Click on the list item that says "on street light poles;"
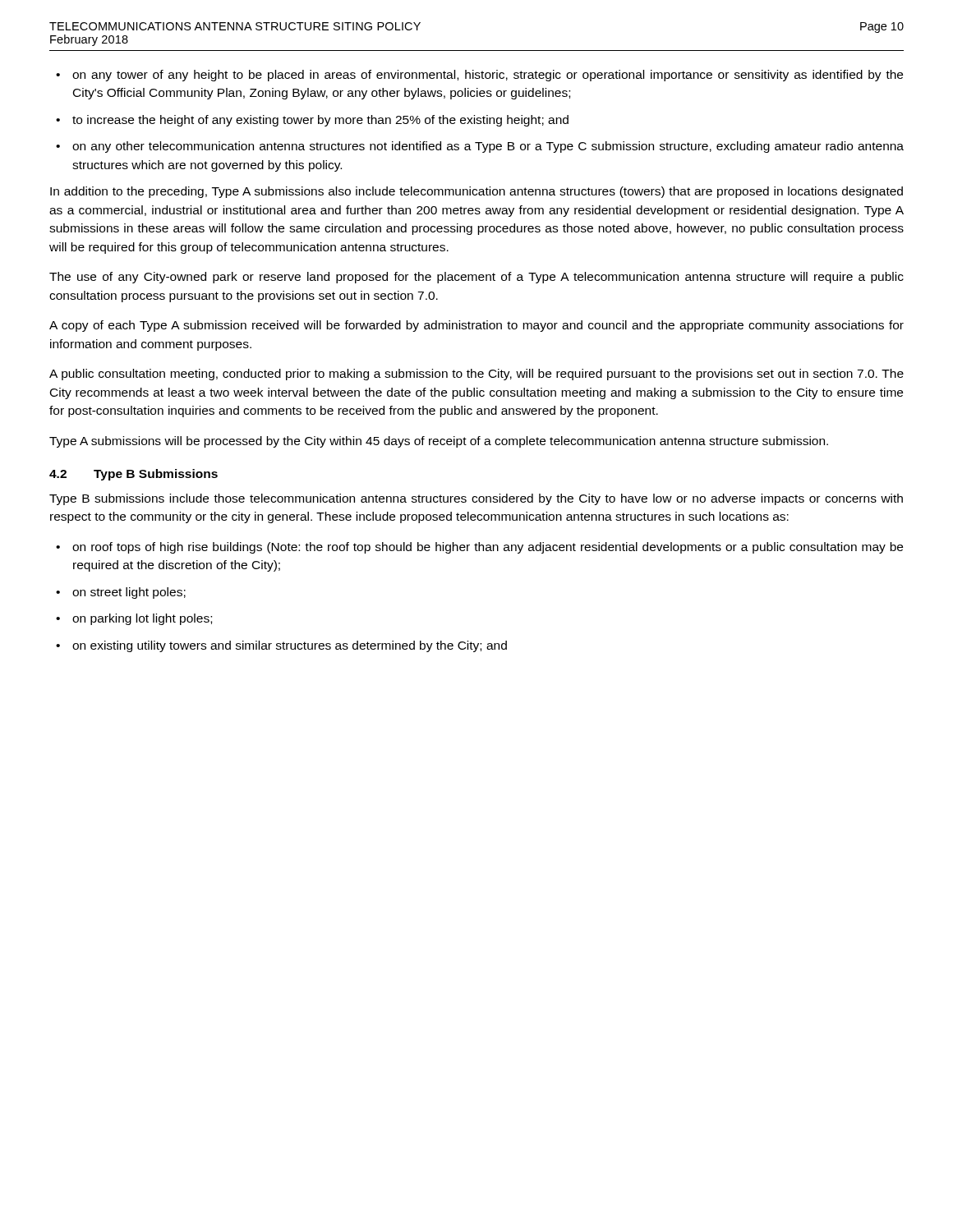 point(129,592)
